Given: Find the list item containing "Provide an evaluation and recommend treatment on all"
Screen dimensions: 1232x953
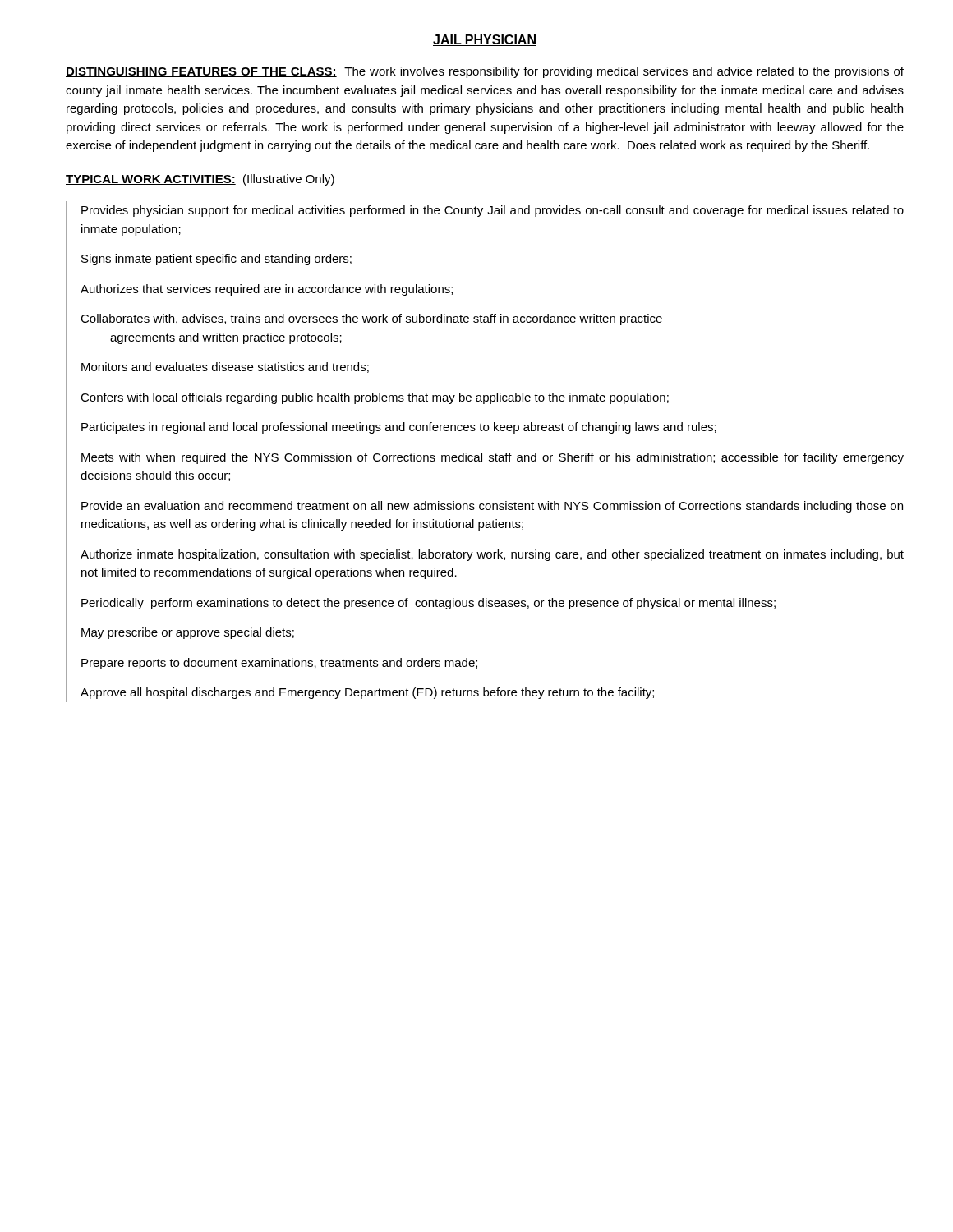Looking at the screenshot, I should 492,514.
